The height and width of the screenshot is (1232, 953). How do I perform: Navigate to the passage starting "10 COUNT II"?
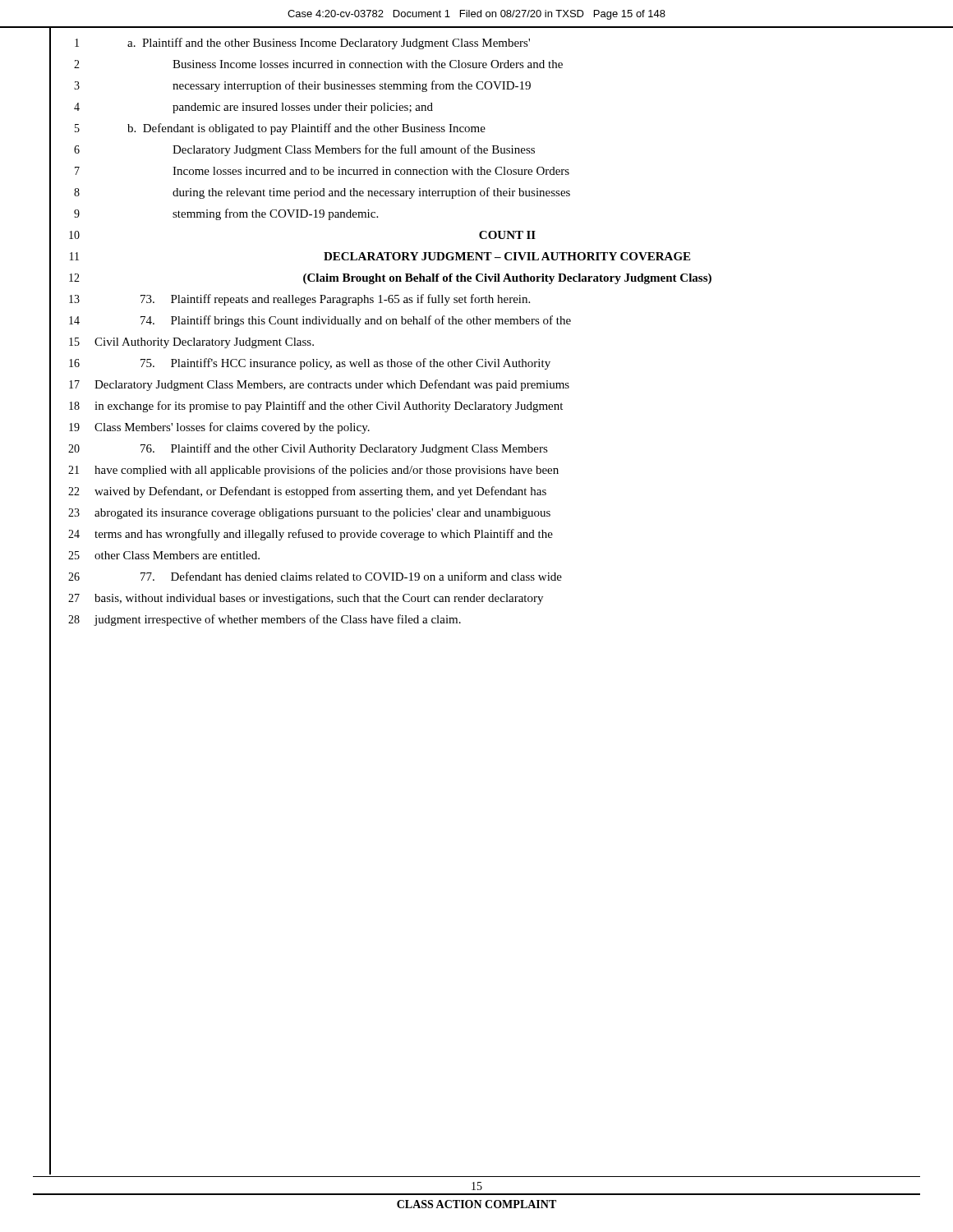(x=486, y=235)
